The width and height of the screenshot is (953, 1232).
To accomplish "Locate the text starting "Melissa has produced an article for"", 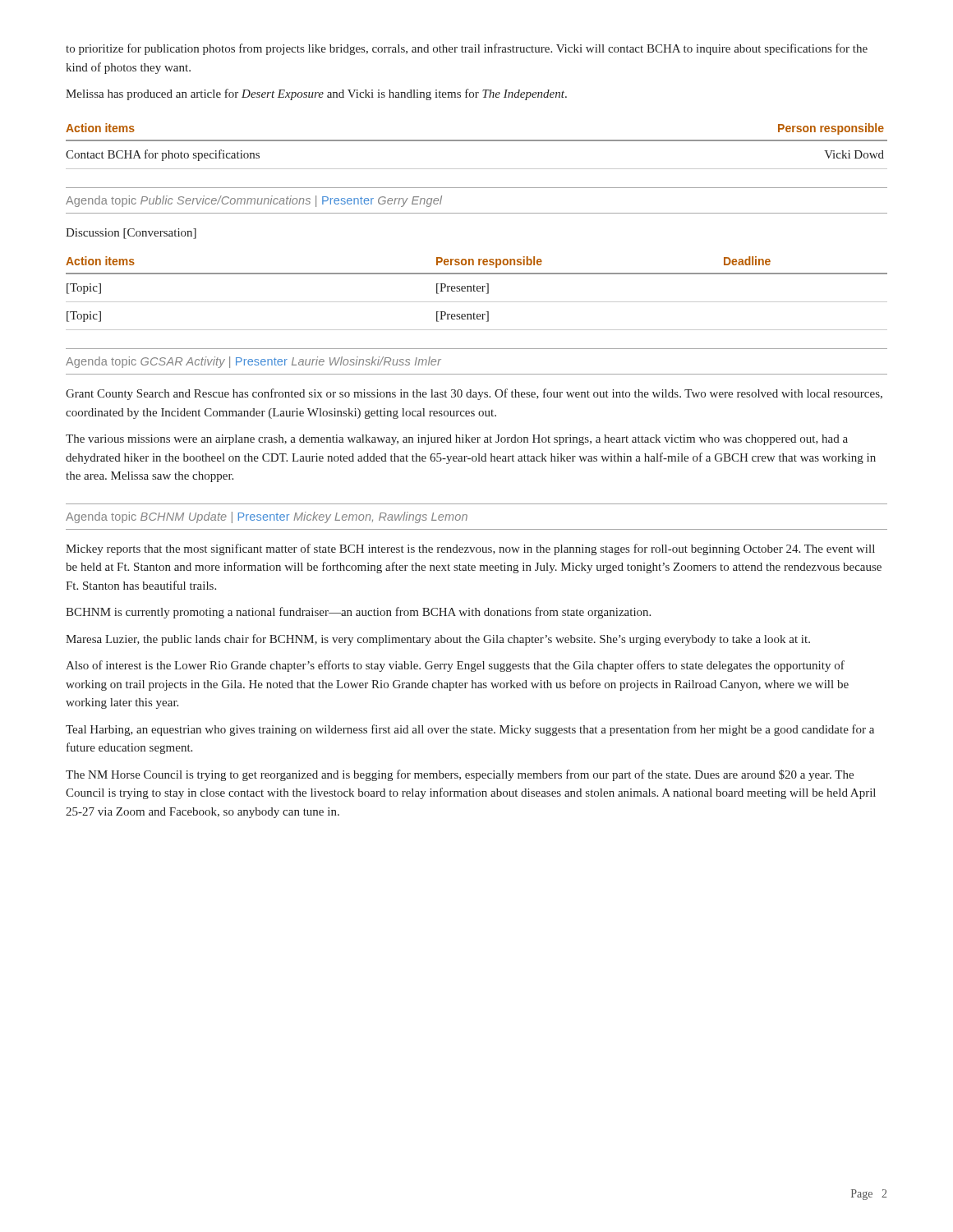I will click(476, 94).
